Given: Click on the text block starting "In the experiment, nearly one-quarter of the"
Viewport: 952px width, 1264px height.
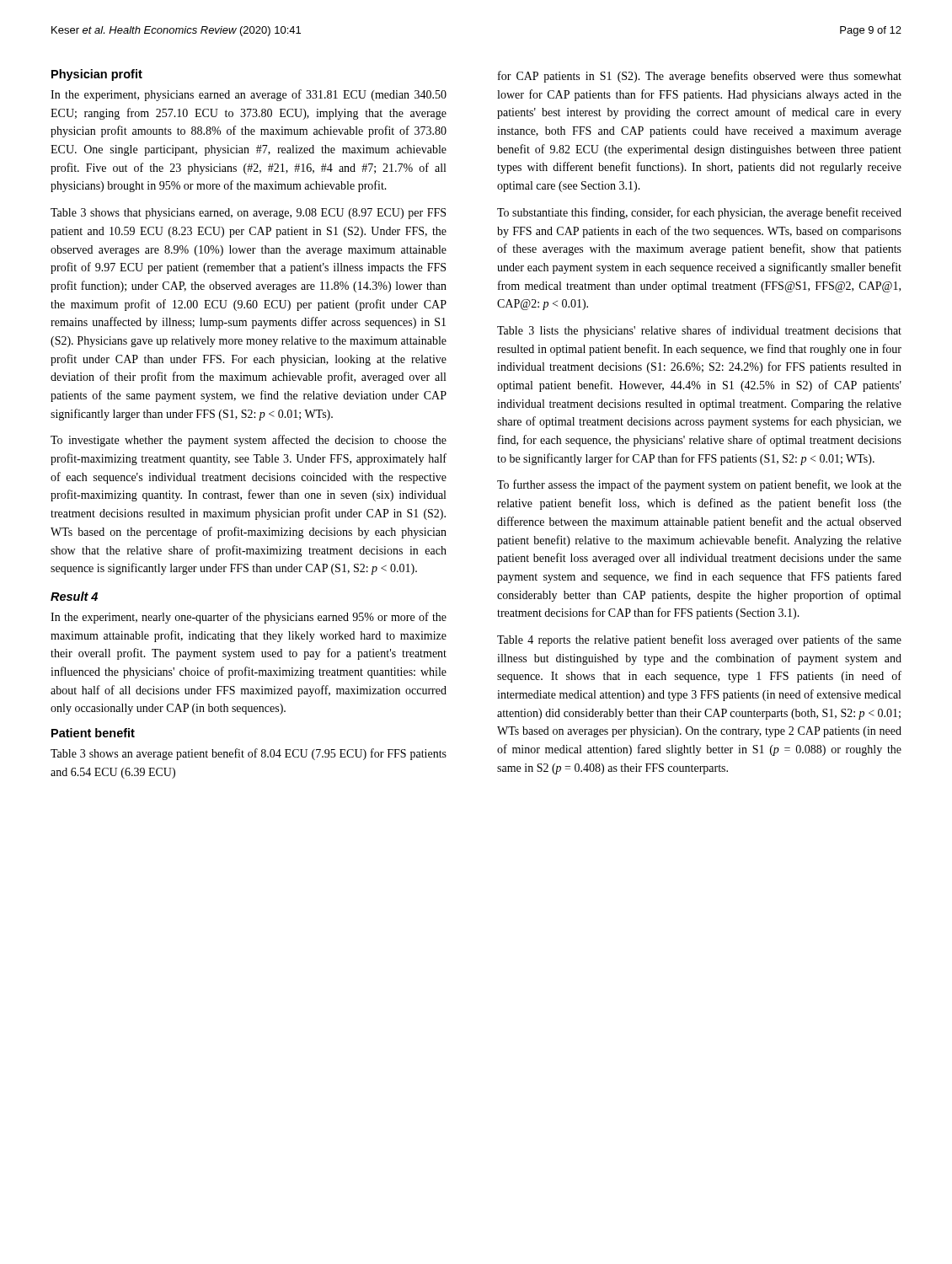Looking at the screenshot, I should pyautogui.click(x=249, y=663).
